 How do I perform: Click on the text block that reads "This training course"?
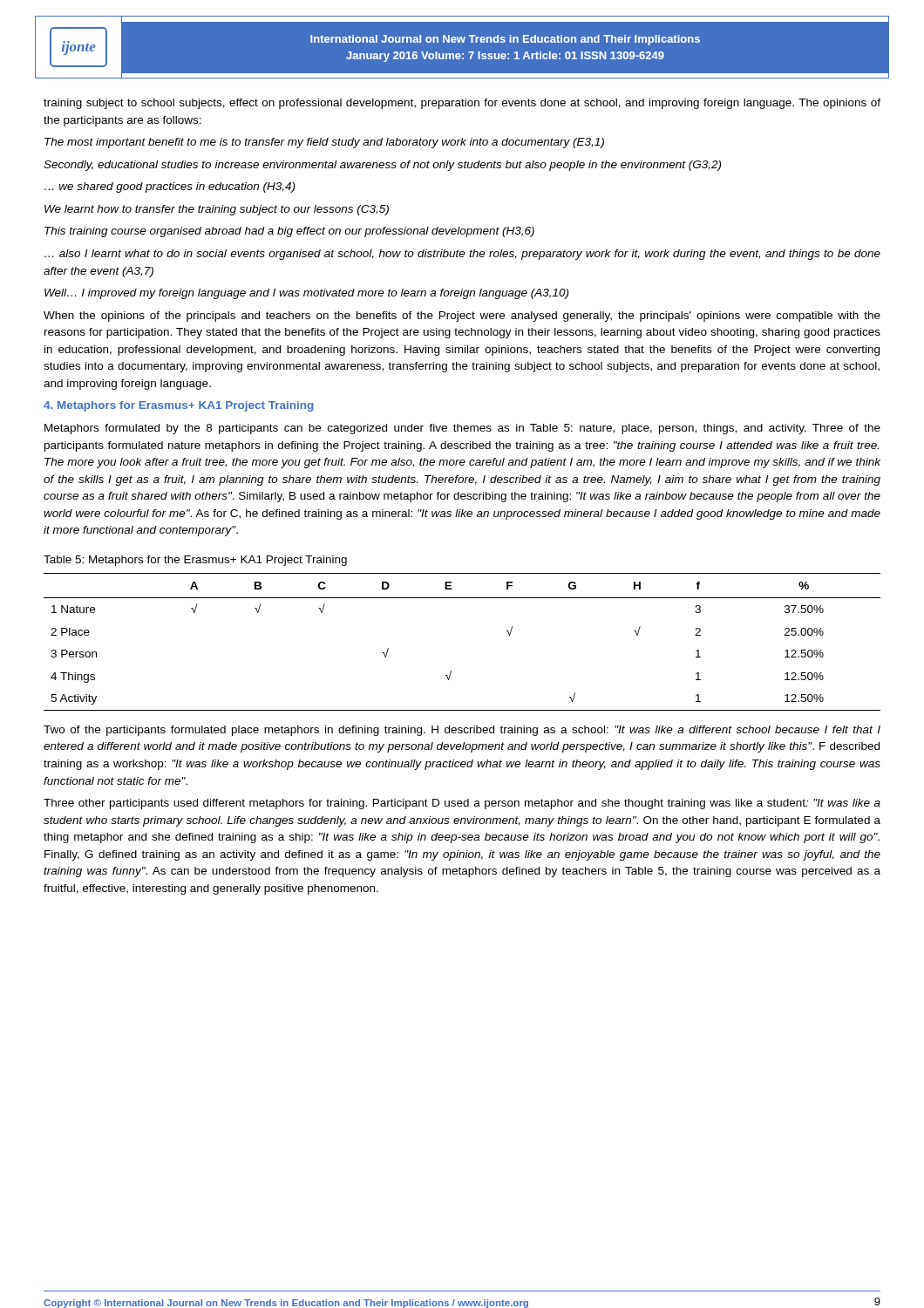[x=462, y=231]
